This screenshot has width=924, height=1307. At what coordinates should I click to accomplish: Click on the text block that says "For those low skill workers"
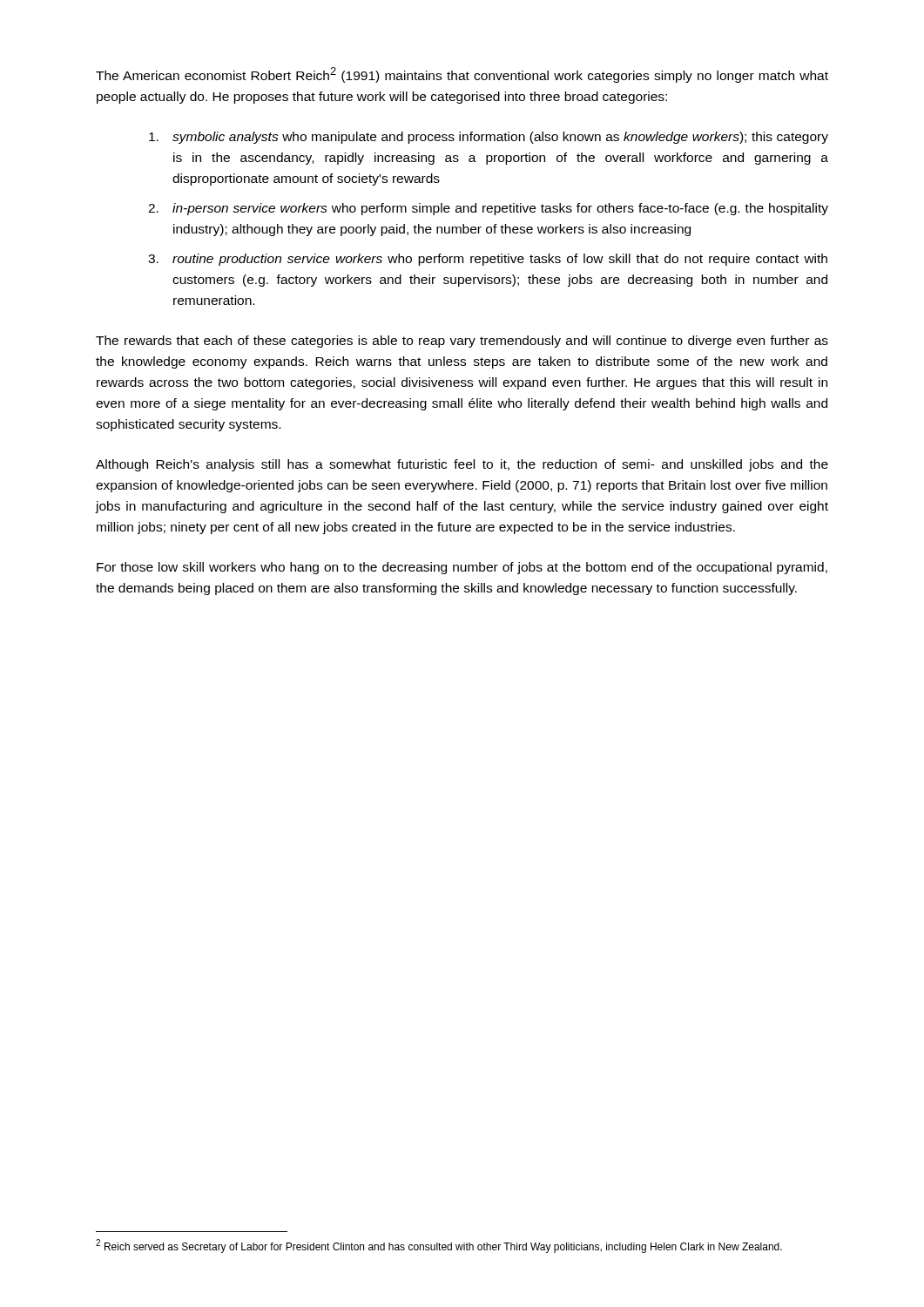click(462, 578)
